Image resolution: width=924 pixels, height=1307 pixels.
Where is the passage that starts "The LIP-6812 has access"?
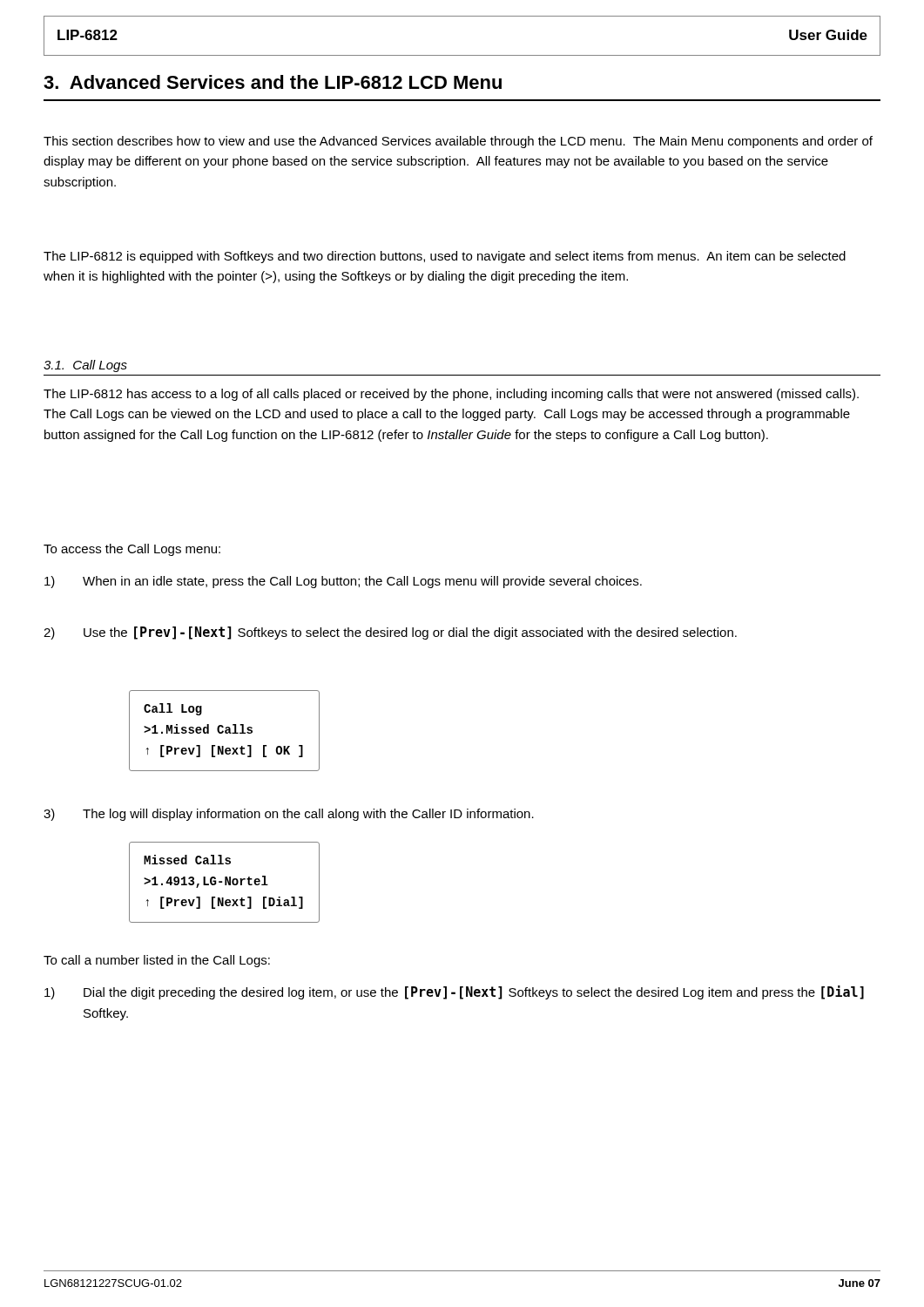[453, 414]
